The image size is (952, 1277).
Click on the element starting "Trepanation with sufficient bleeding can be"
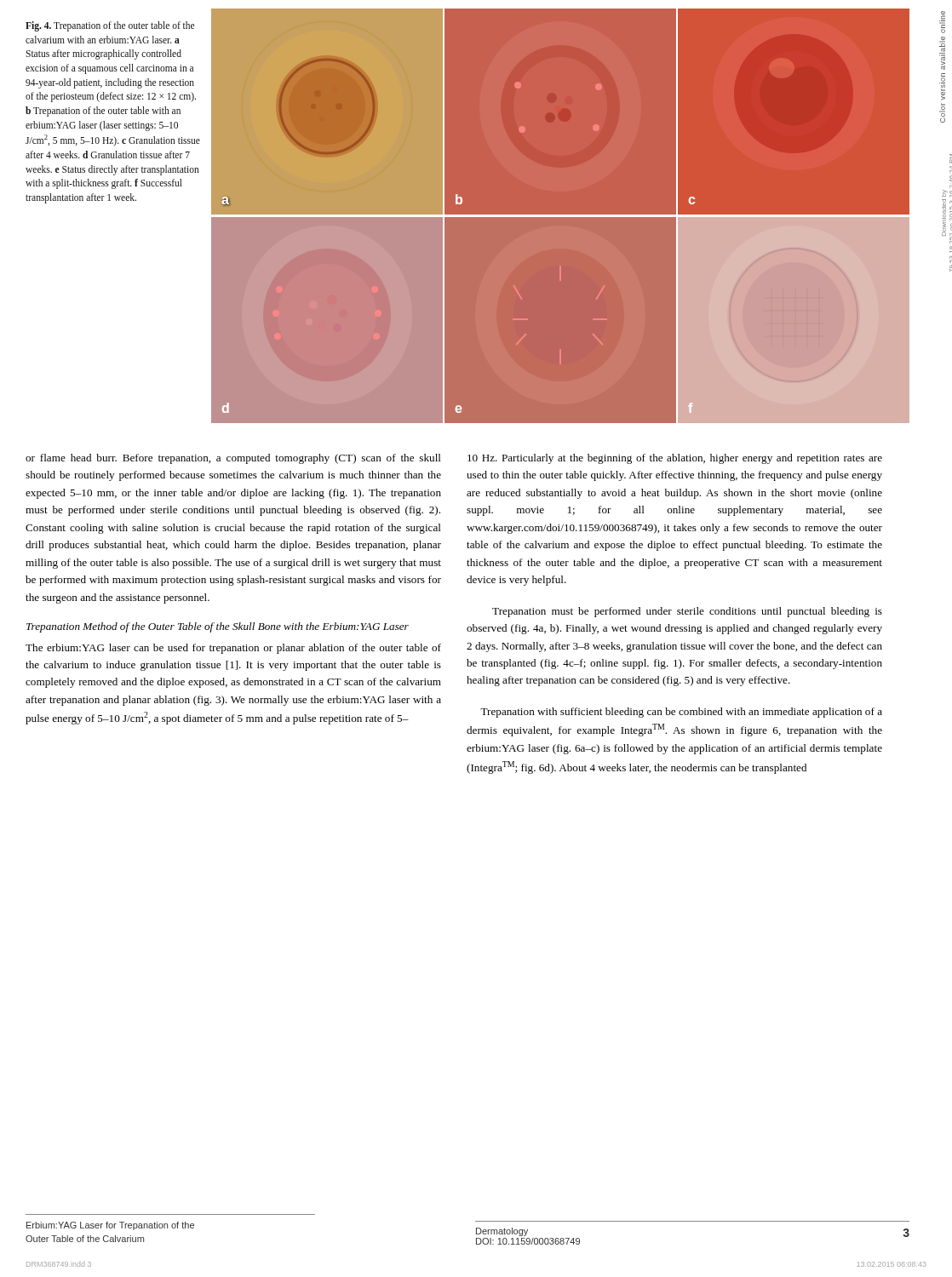click(x=674, y=739)
